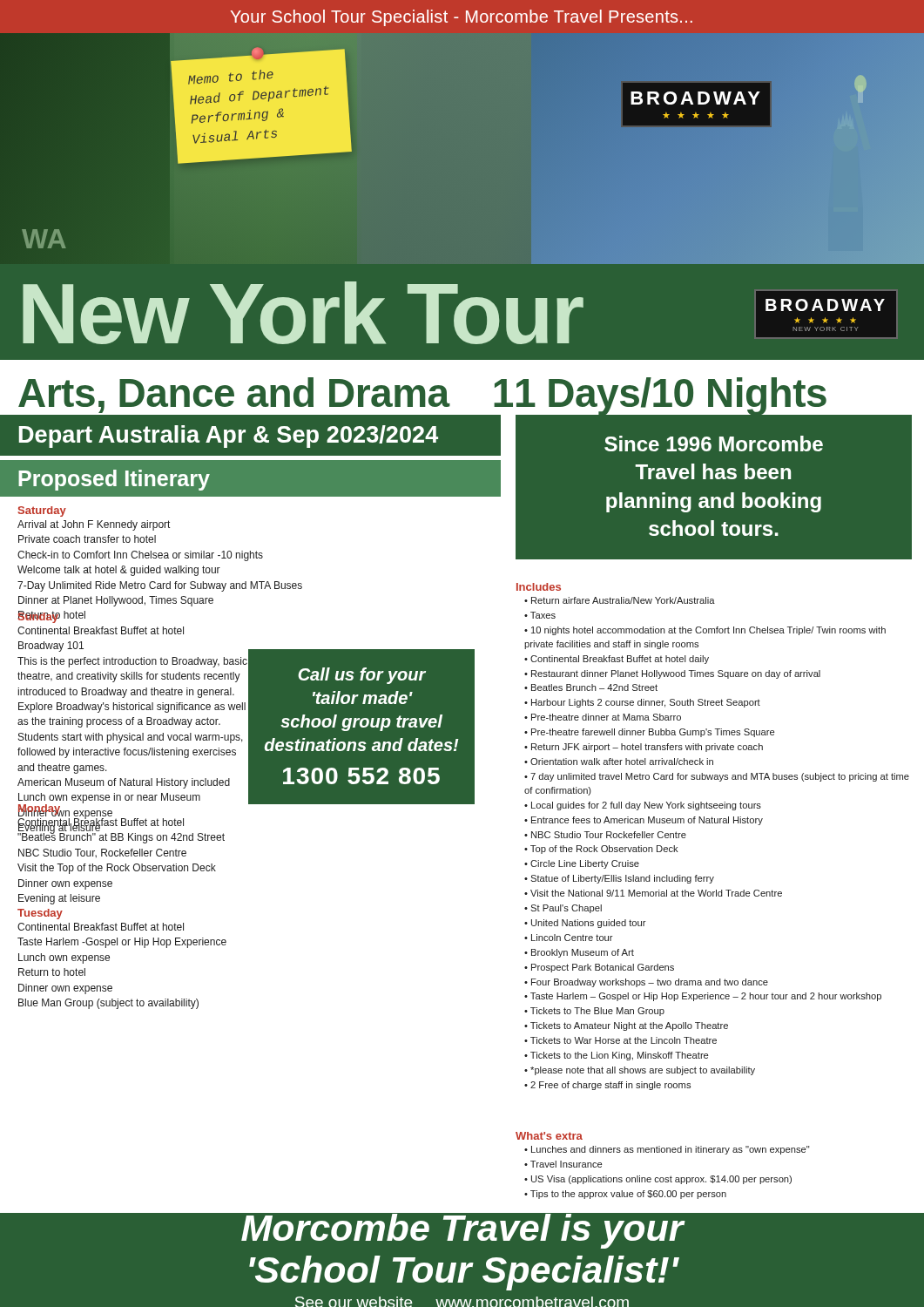Find the infographic
924x1307 pixels.
pyautogui.click(x=361, y=727)
